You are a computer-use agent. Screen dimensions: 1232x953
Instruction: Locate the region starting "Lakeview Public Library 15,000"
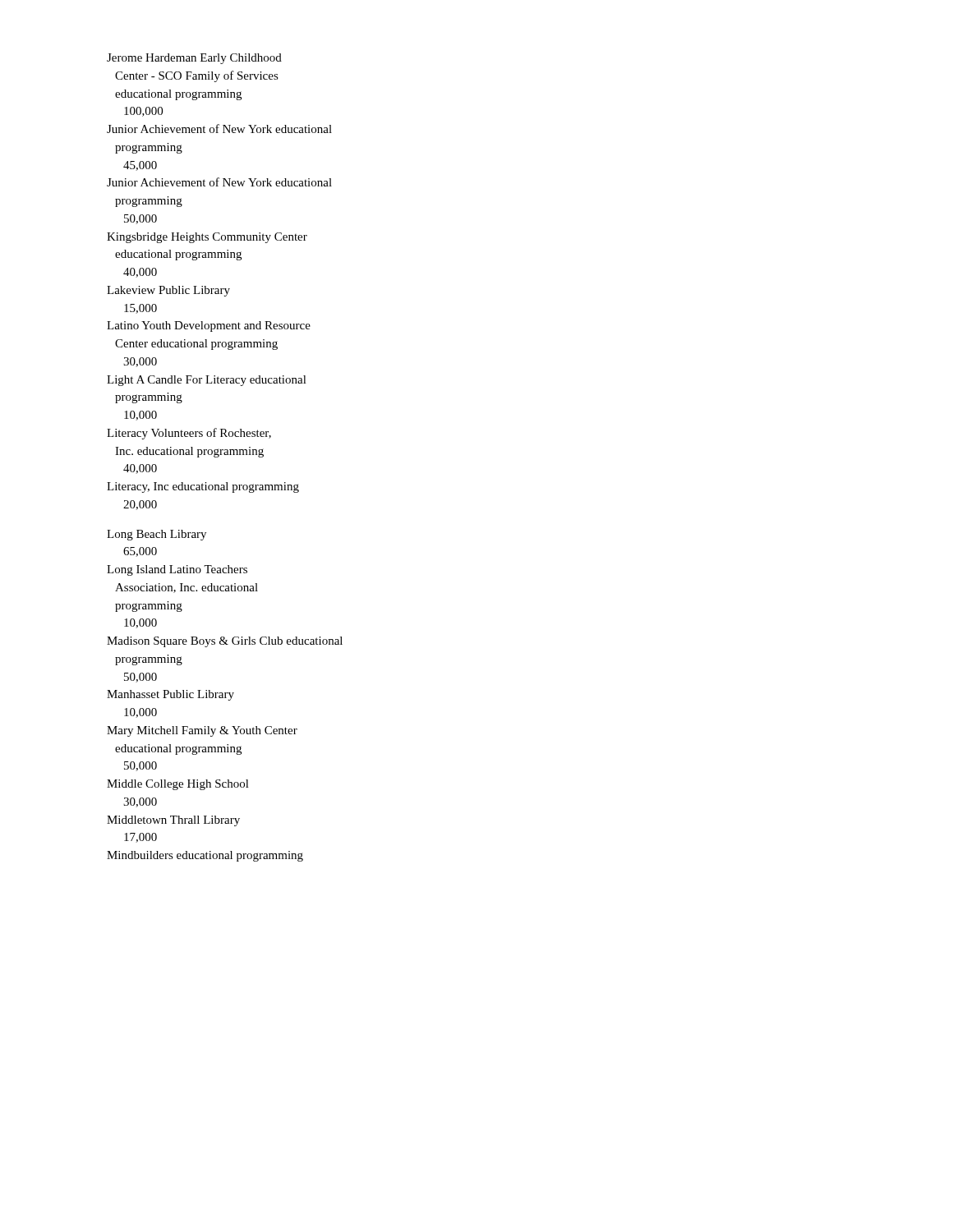coord(168,291)
